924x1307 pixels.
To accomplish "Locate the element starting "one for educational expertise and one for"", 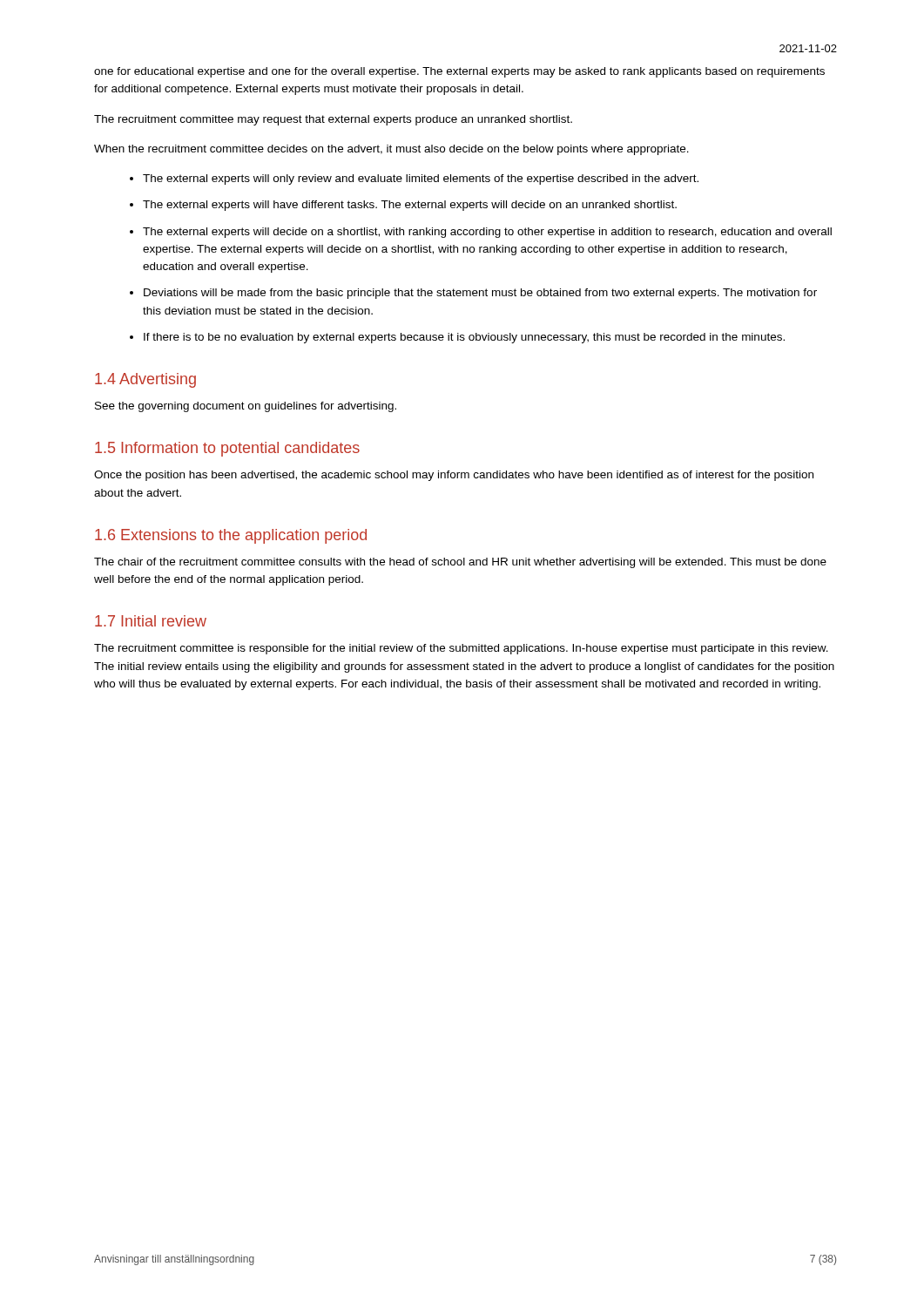I will 460,80.
